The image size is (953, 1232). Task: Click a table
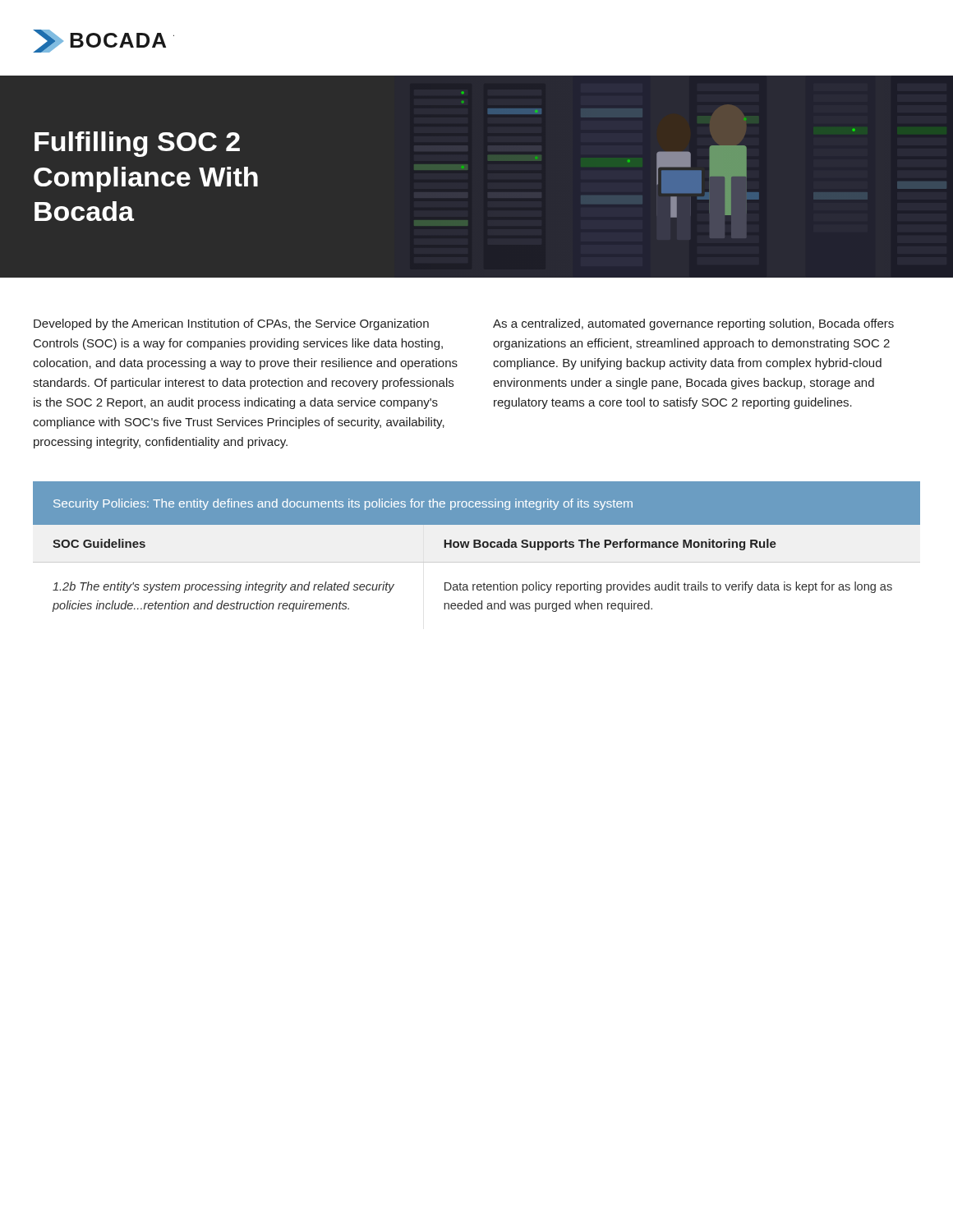tap(476, 577)
